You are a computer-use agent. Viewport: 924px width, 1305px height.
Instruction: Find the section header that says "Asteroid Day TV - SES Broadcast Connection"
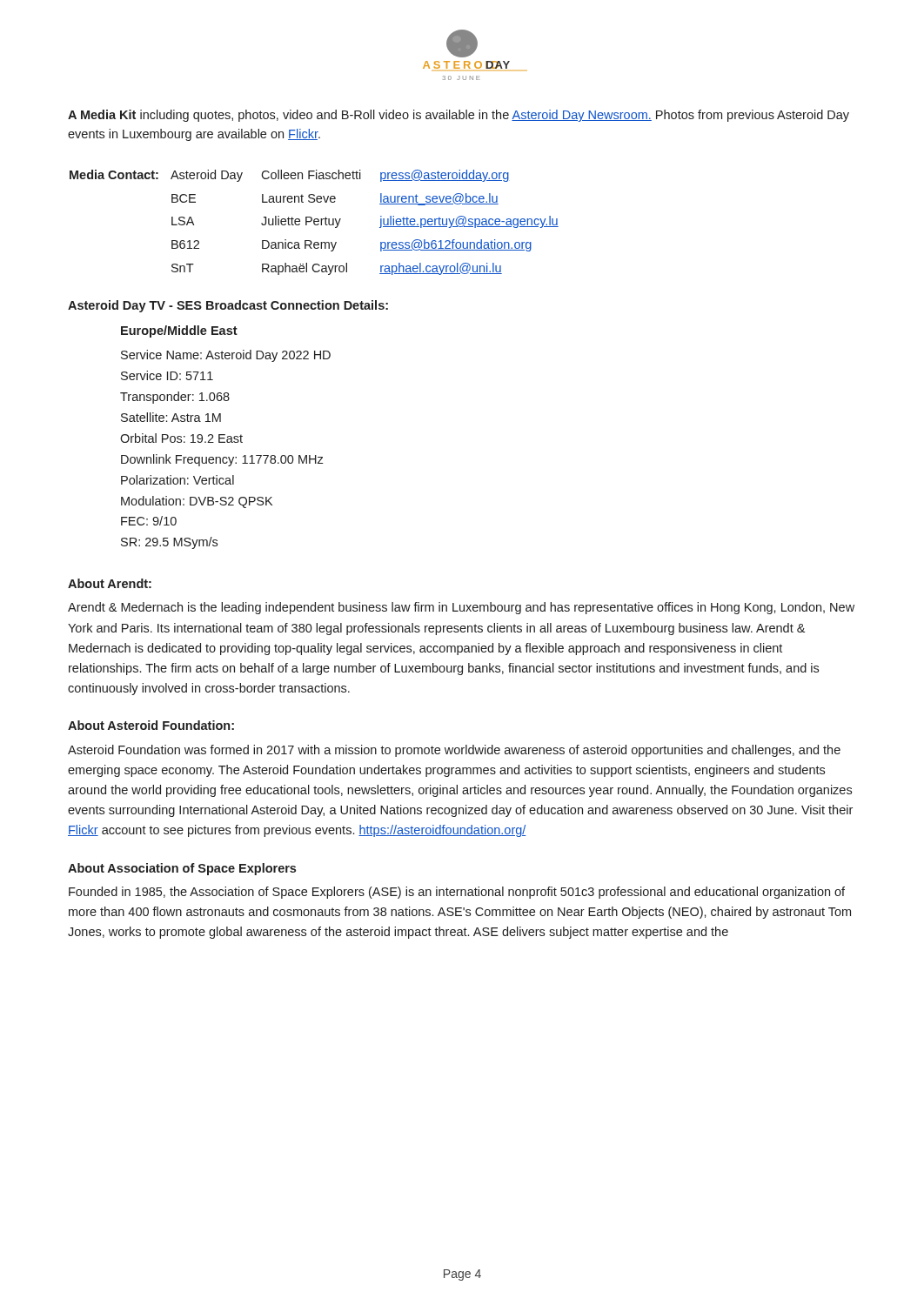tap(228, 306)
